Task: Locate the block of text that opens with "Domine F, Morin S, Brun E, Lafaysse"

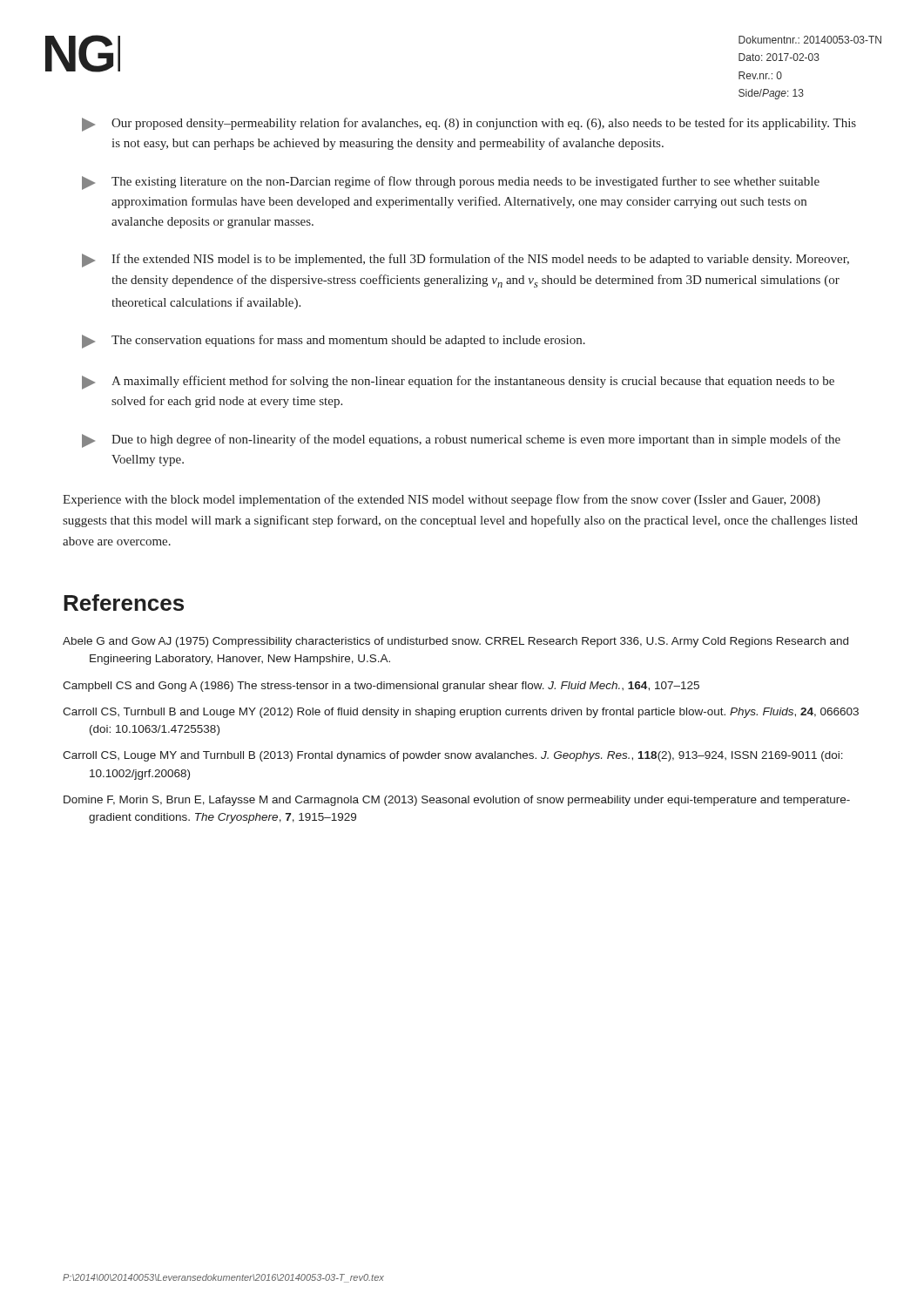Action: [456, 808]
